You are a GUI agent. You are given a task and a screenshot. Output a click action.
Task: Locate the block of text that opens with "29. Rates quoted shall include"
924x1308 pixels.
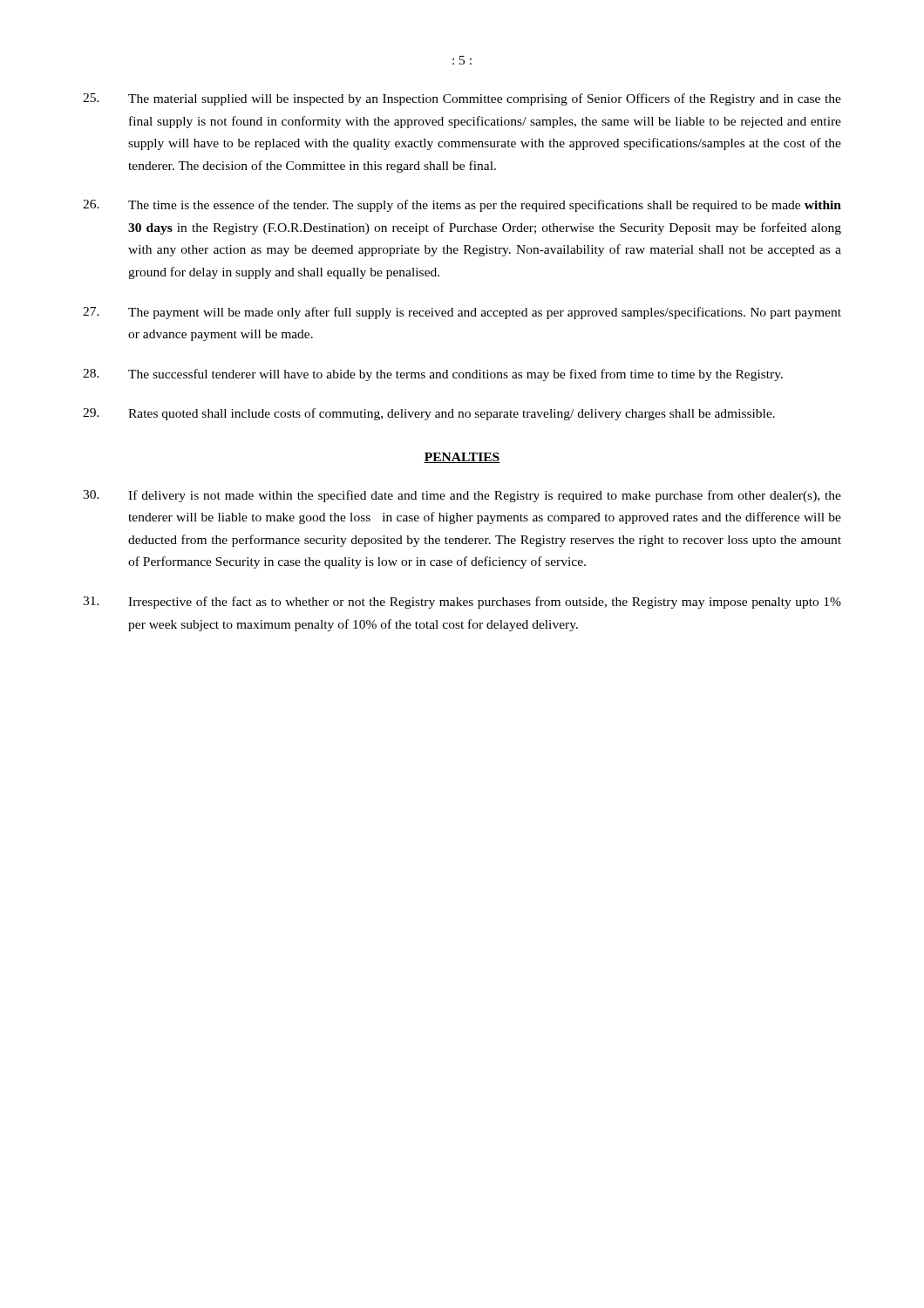(x=462, y=413)
